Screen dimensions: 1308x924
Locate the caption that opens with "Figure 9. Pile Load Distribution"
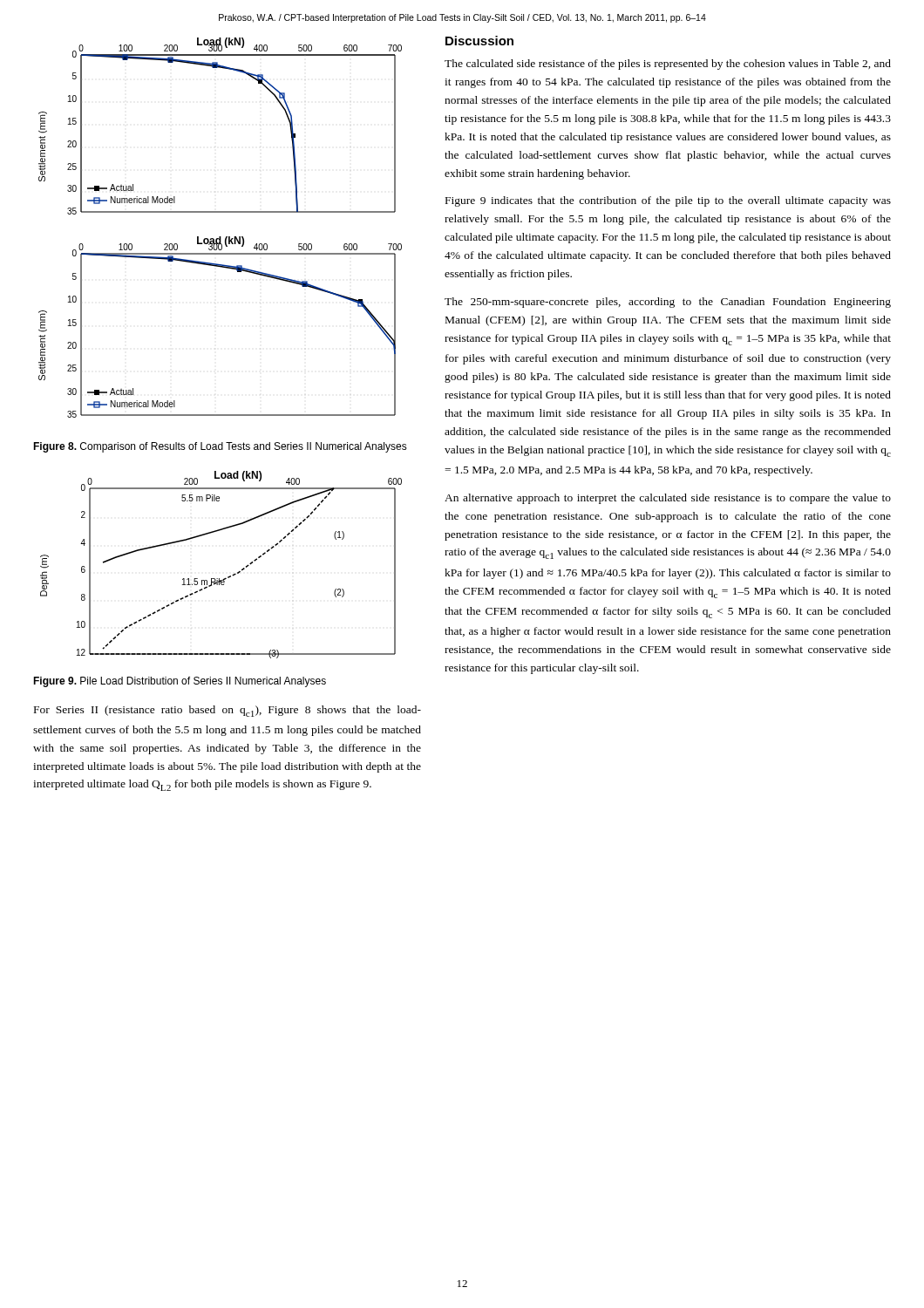[180, 681]
